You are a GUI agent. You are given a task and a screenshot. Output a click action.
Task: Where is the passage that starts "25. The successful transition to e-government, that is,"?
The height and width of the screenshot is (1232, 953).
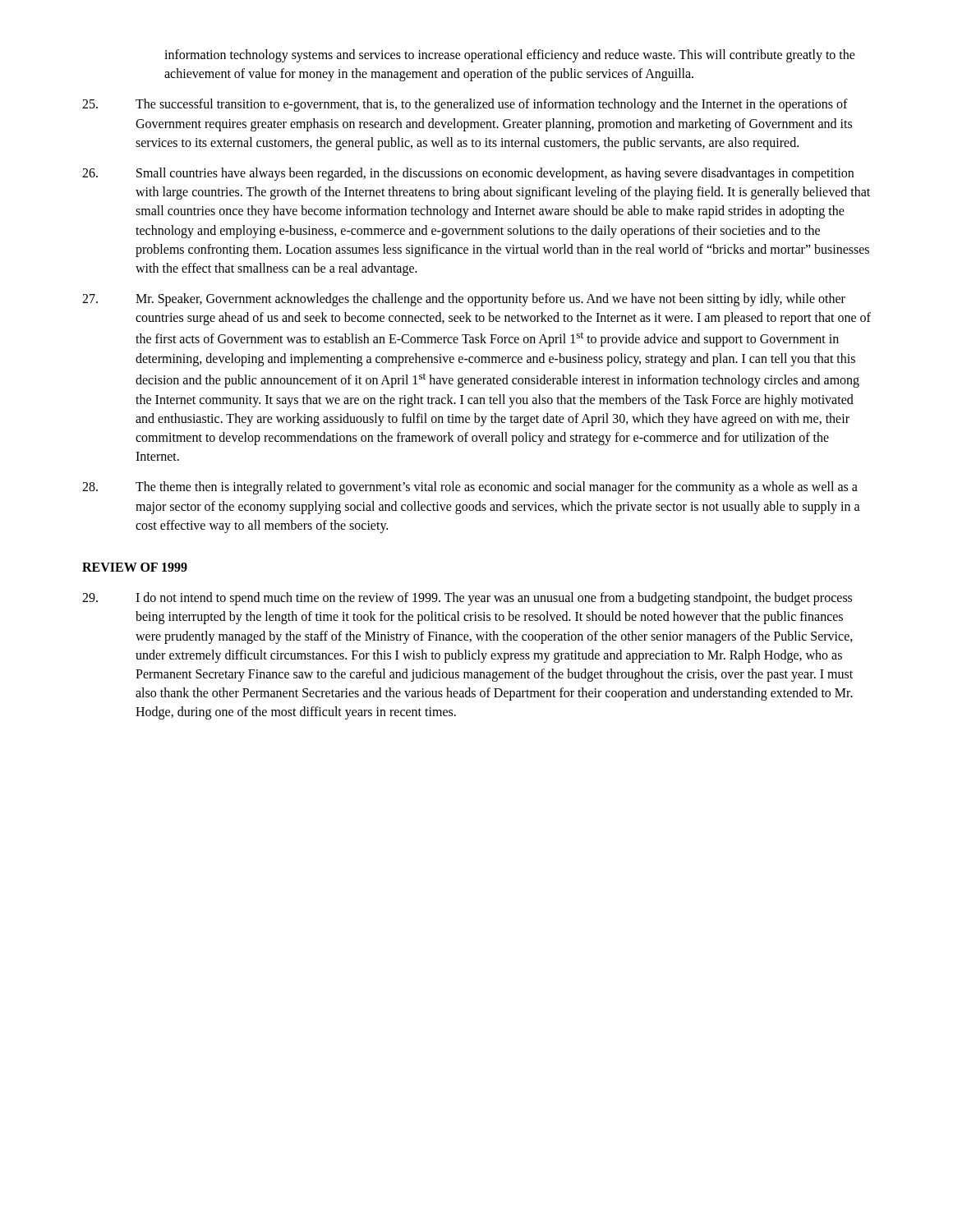point(476,123)
